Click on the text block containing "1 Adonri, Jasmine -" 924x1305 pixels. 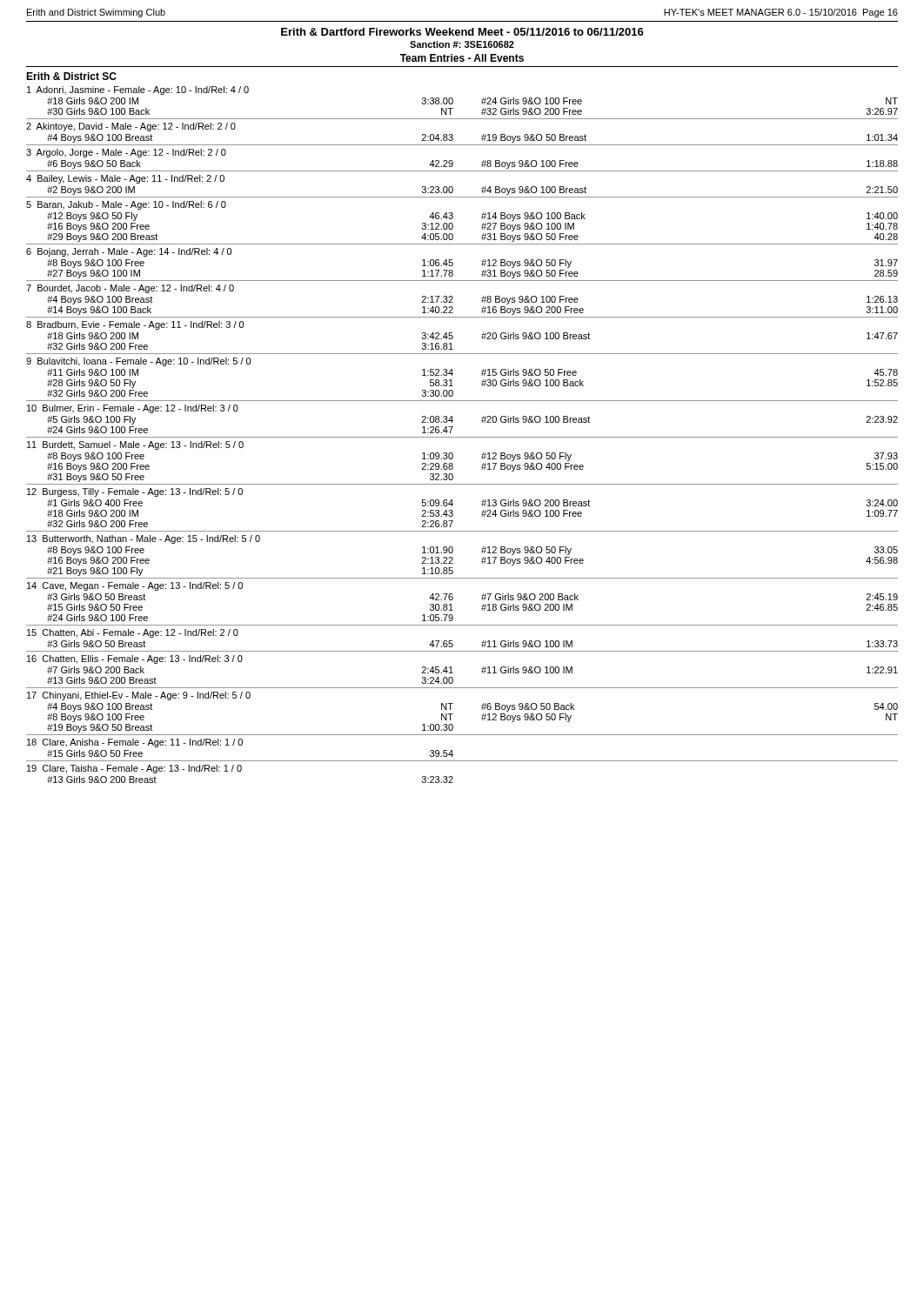(462, 100)
